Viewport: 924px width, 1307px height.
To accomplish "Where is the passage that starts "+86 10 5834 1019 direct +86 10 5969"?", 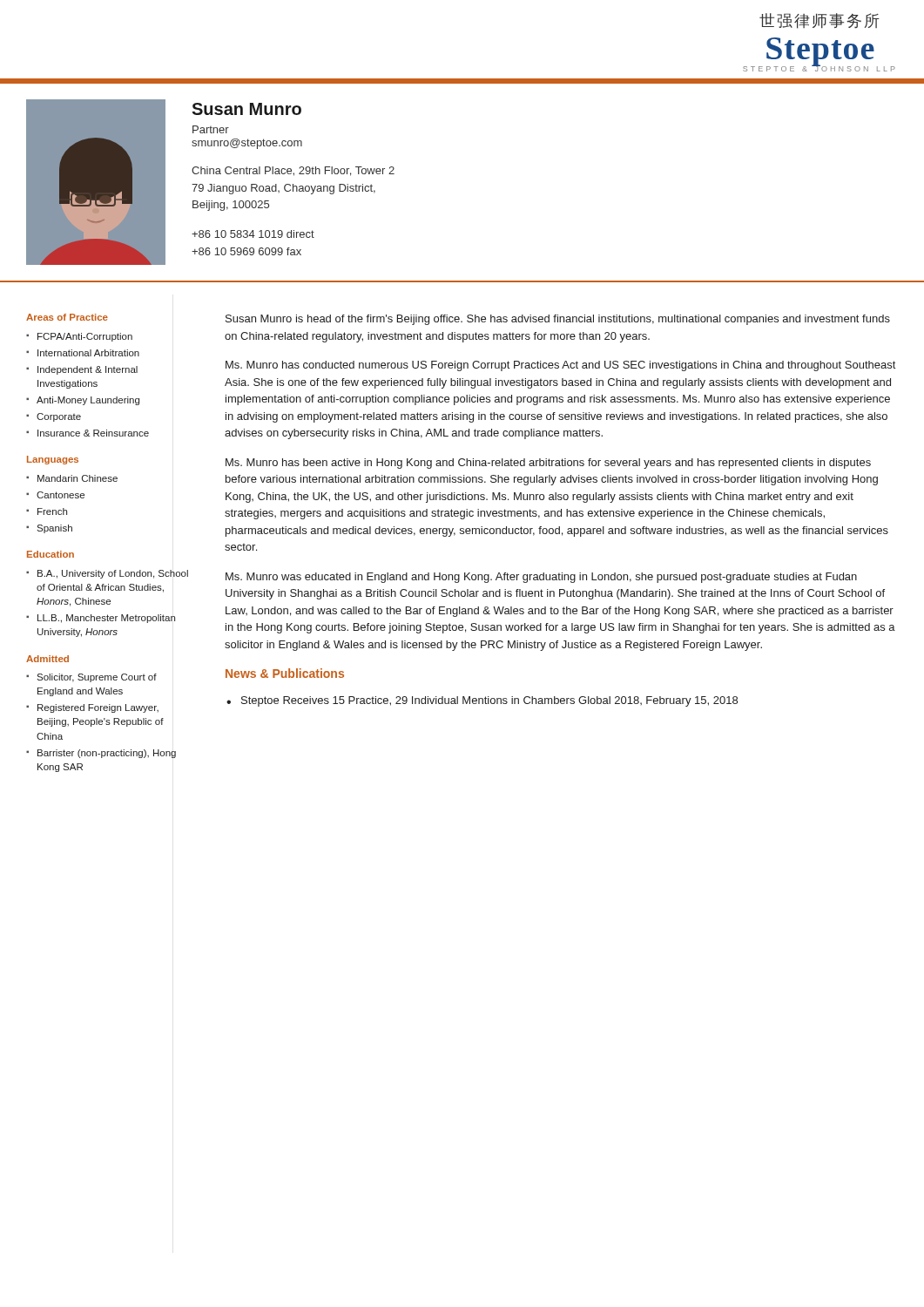I will point(253,243).
